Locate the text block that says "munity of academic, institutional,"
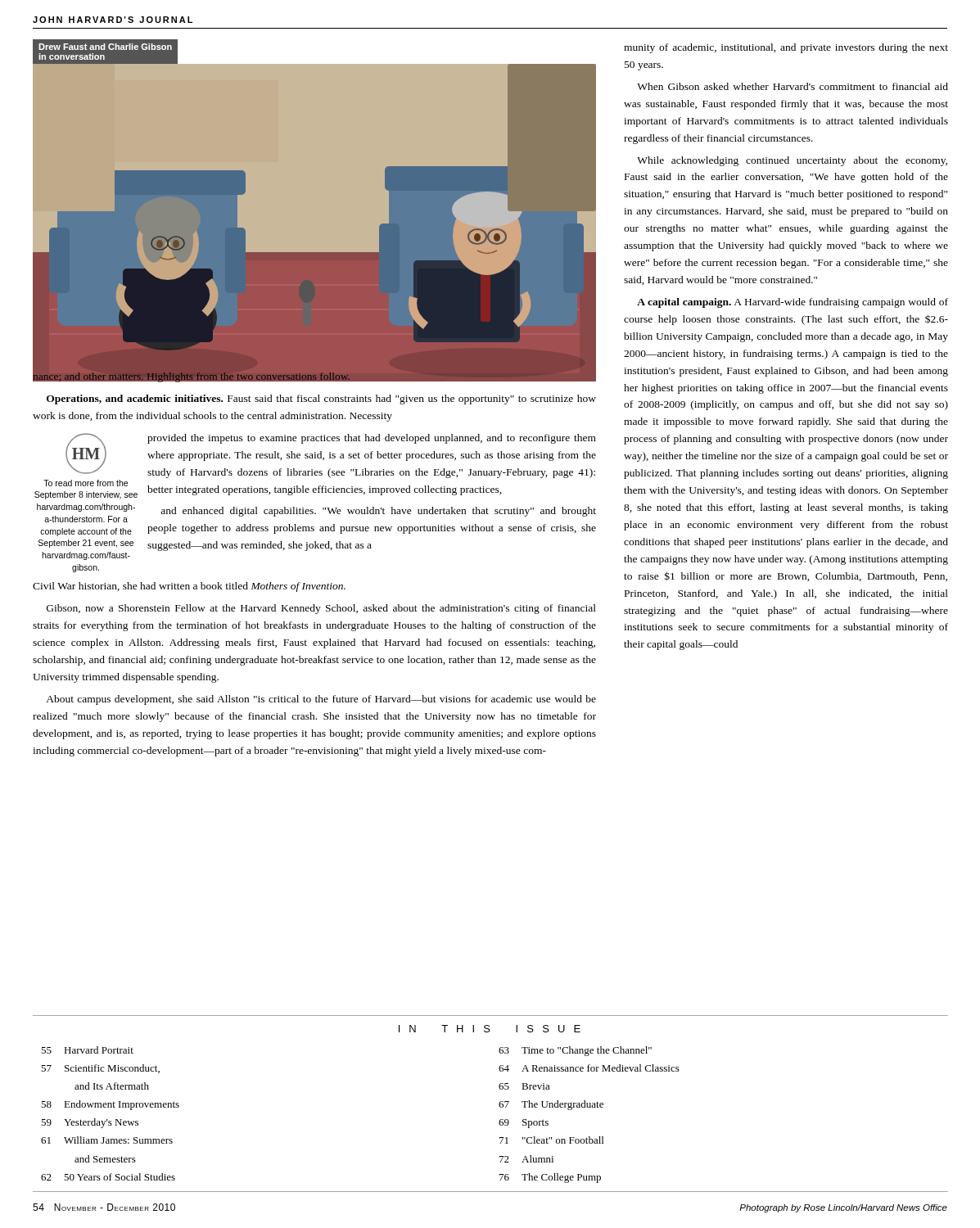This screenshot has height=1228, width=980. coord(786,346)
